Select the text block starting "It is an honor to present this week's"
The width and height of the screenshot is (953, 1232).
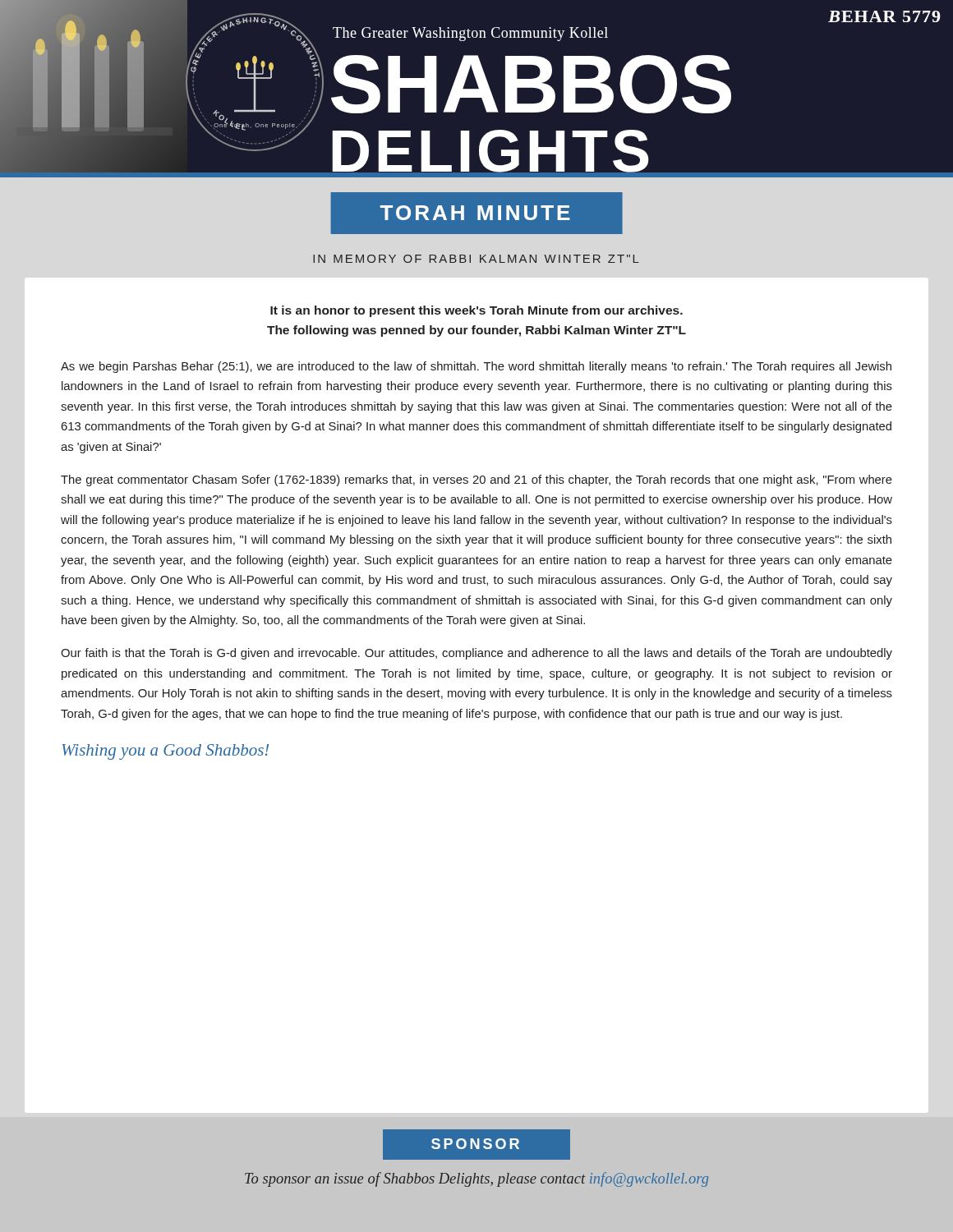[x=476, y=320]
